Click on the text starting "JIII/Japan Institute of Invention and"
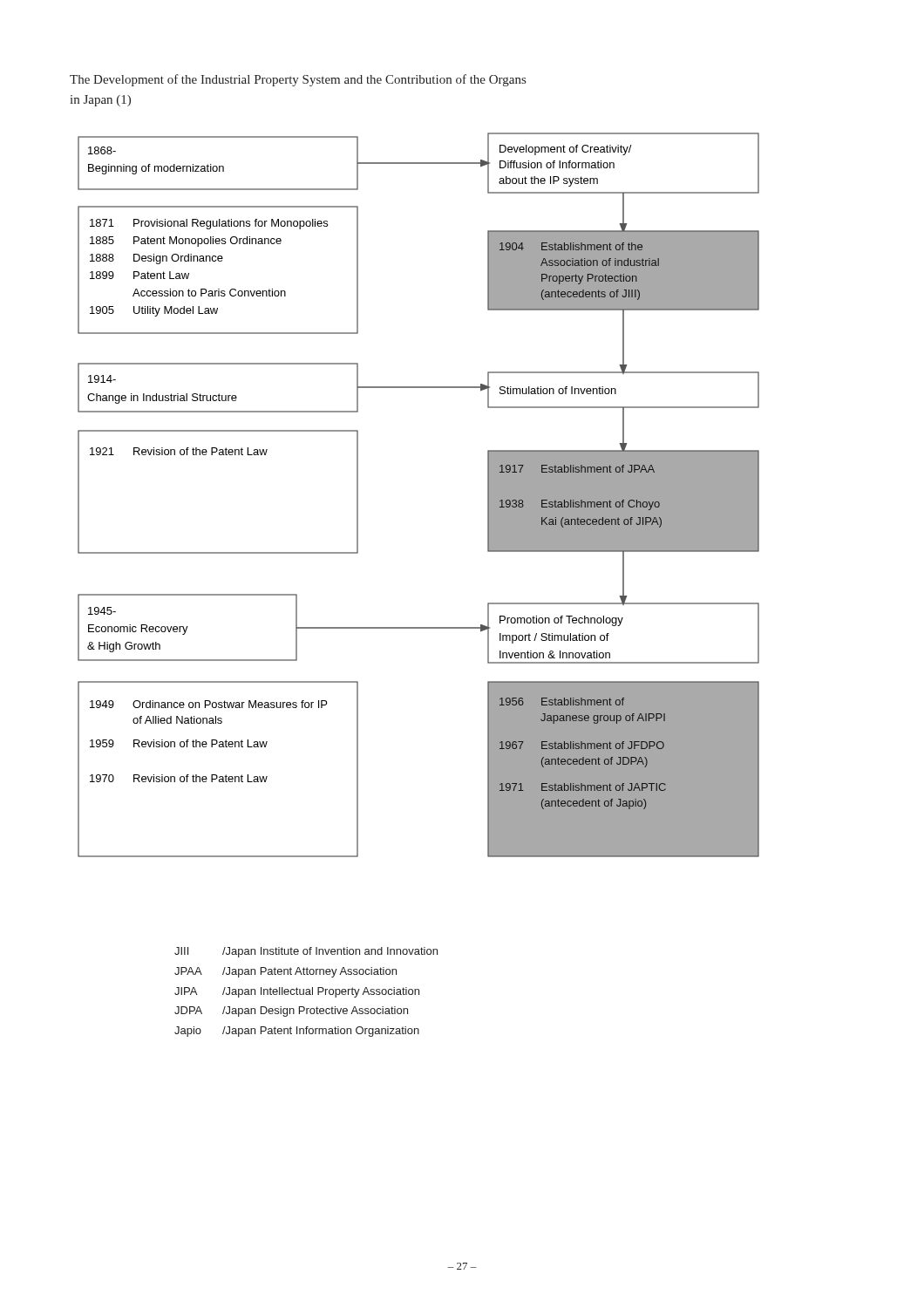Viewport: 924px width, 1308px height. (306, 991)
